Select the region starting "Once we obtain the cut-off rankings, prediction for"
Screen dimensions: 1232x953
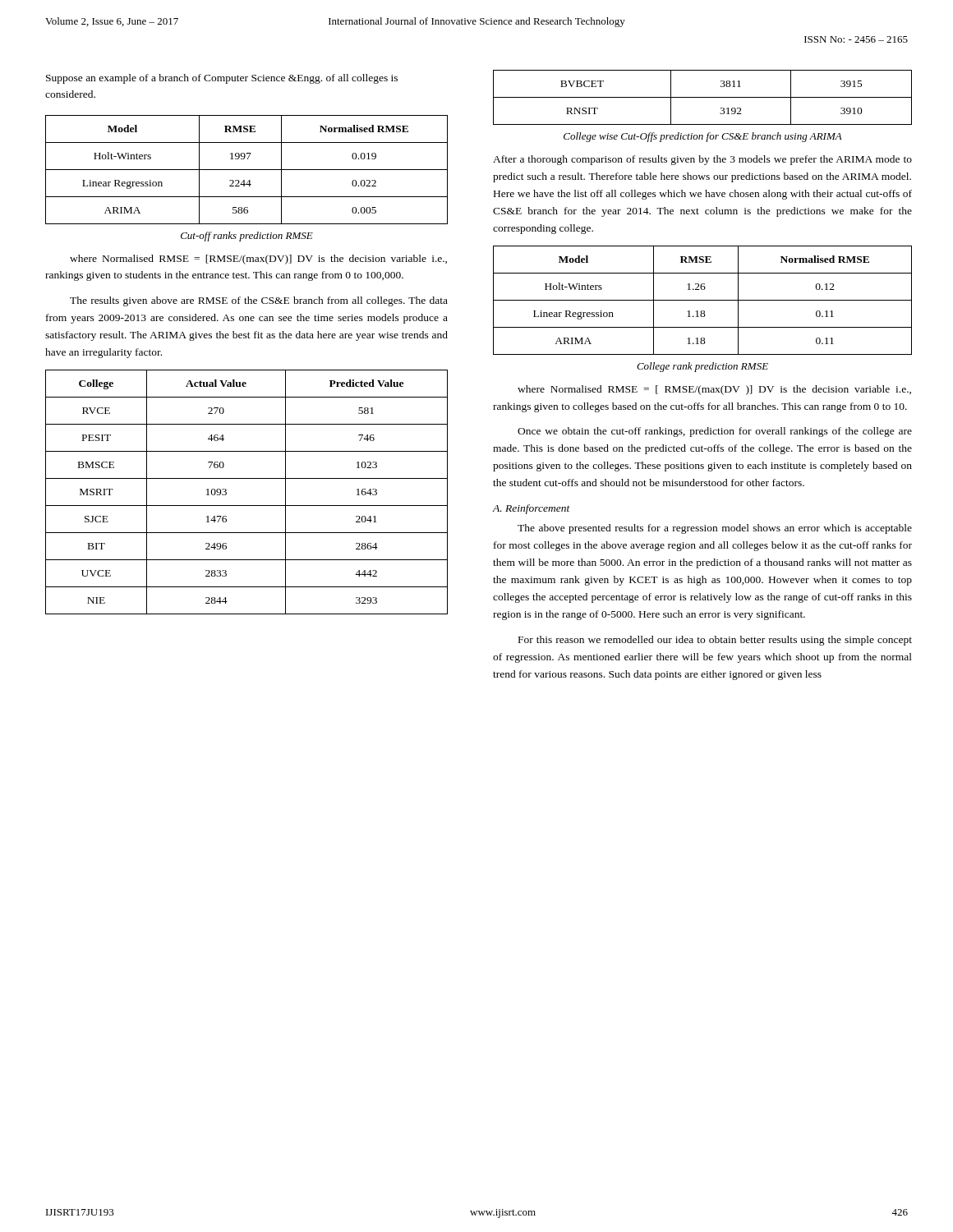pos(702,457)
